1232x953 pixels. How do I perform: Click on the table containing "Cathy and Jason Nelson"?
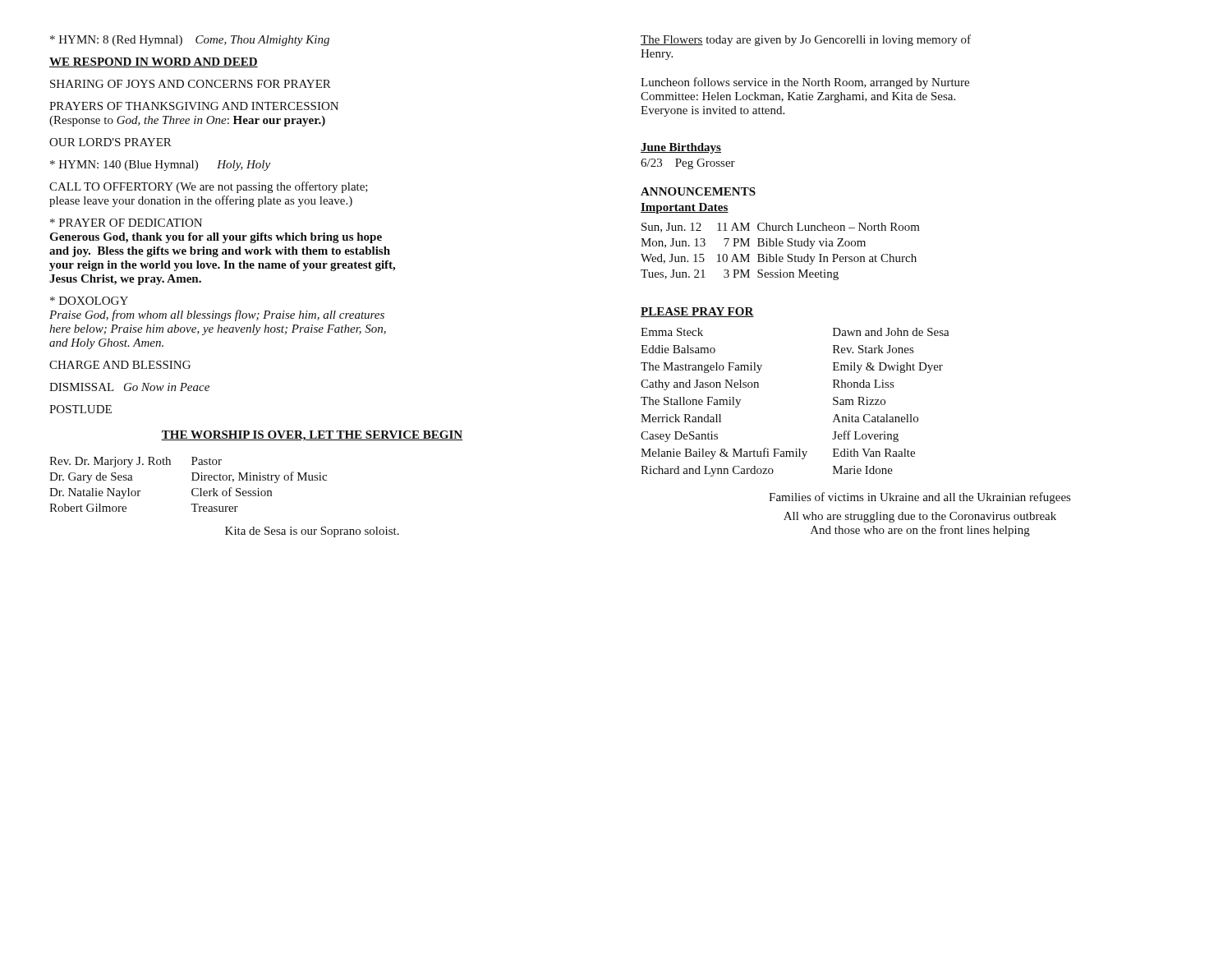point(920,401)
